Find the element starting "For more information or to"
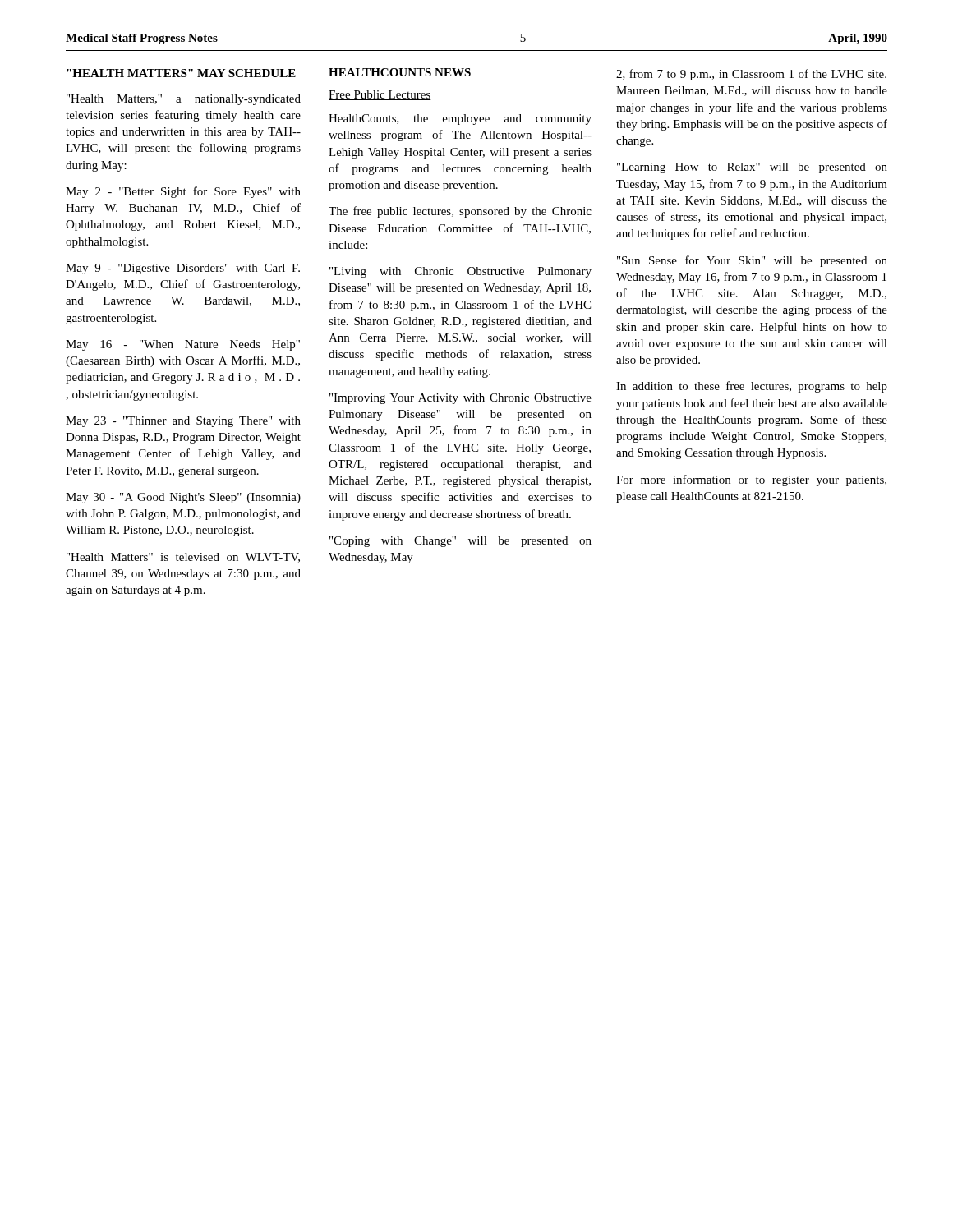Viewport: 953px width, 1232px height. tap(752, 488)
